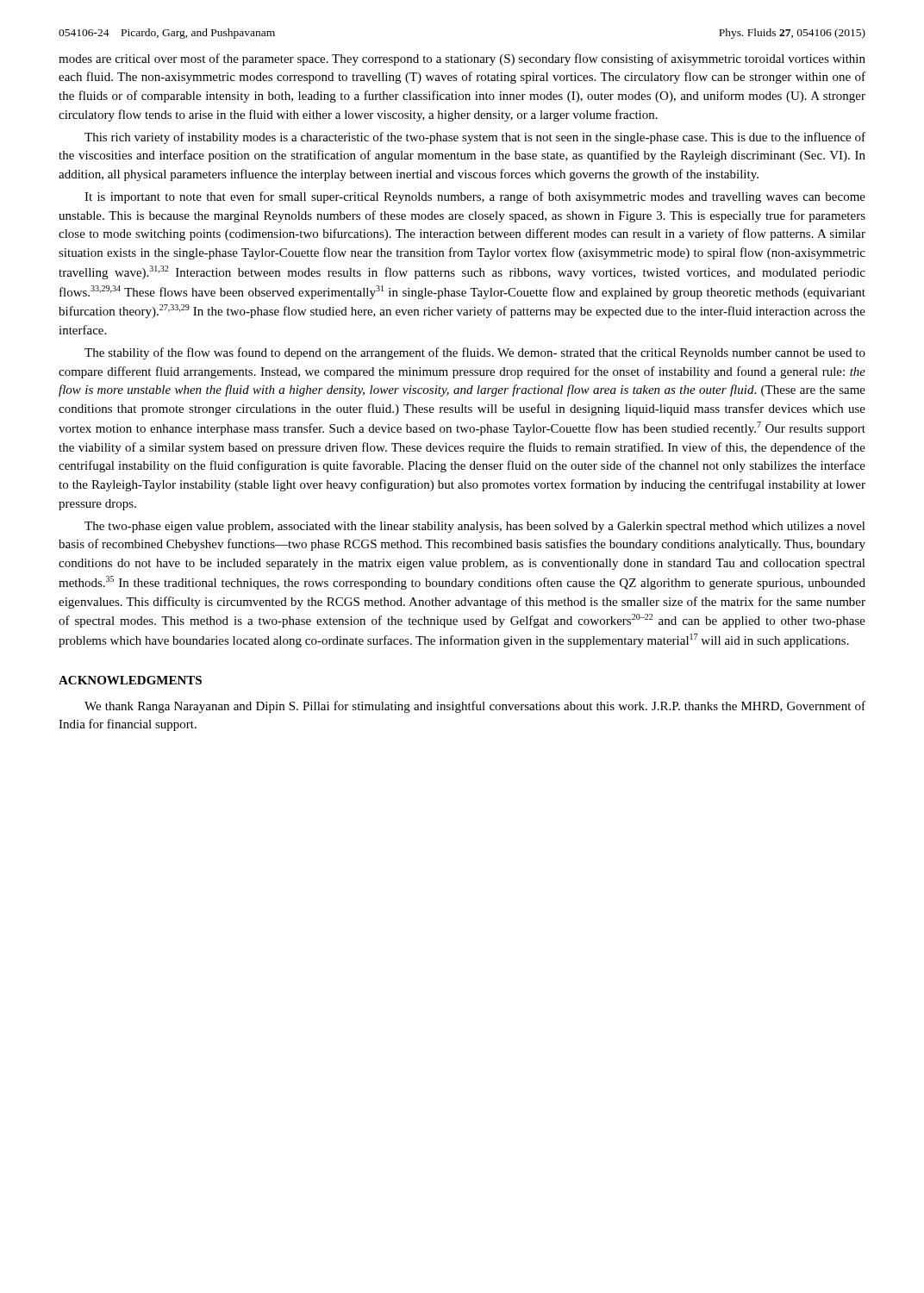Point to the block beginning "modes are critical over most of the"
This screenshot has width=924, height=1293.
(462, 87)
